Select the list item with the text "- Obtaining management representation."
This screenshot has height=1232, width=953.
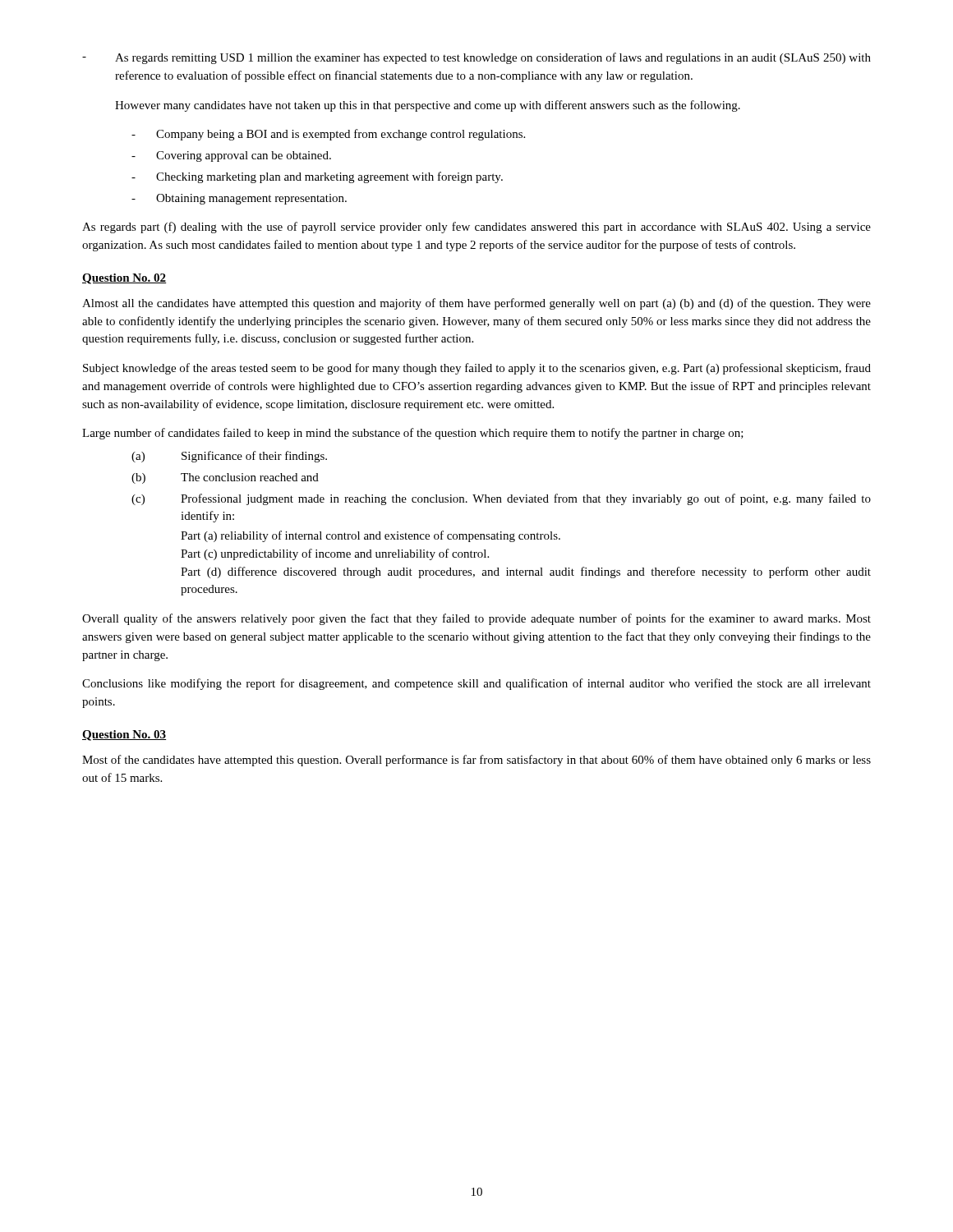(x=239, y=199)
